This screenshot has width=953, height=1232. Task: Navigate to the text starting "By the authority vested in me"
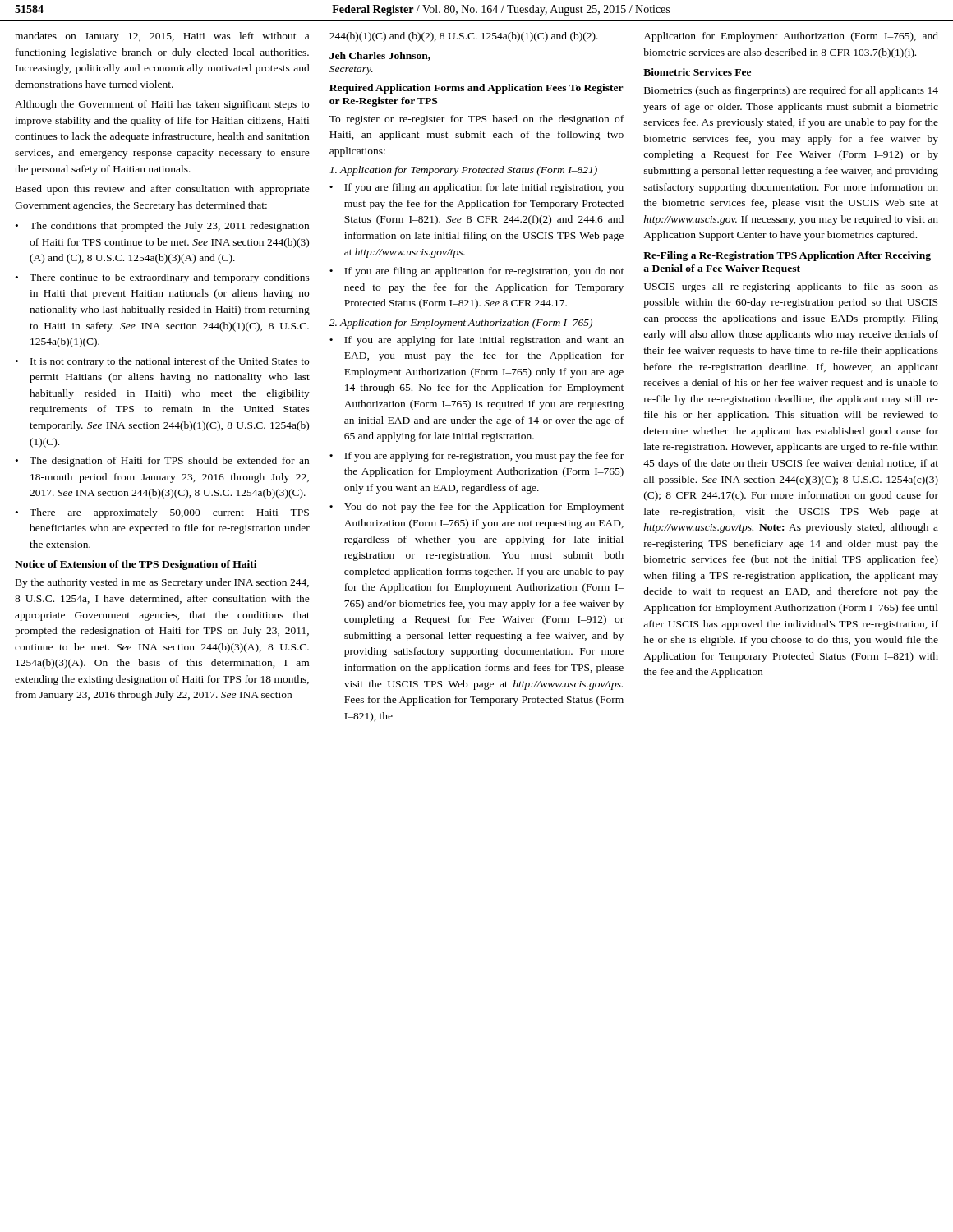coord(162,639)
